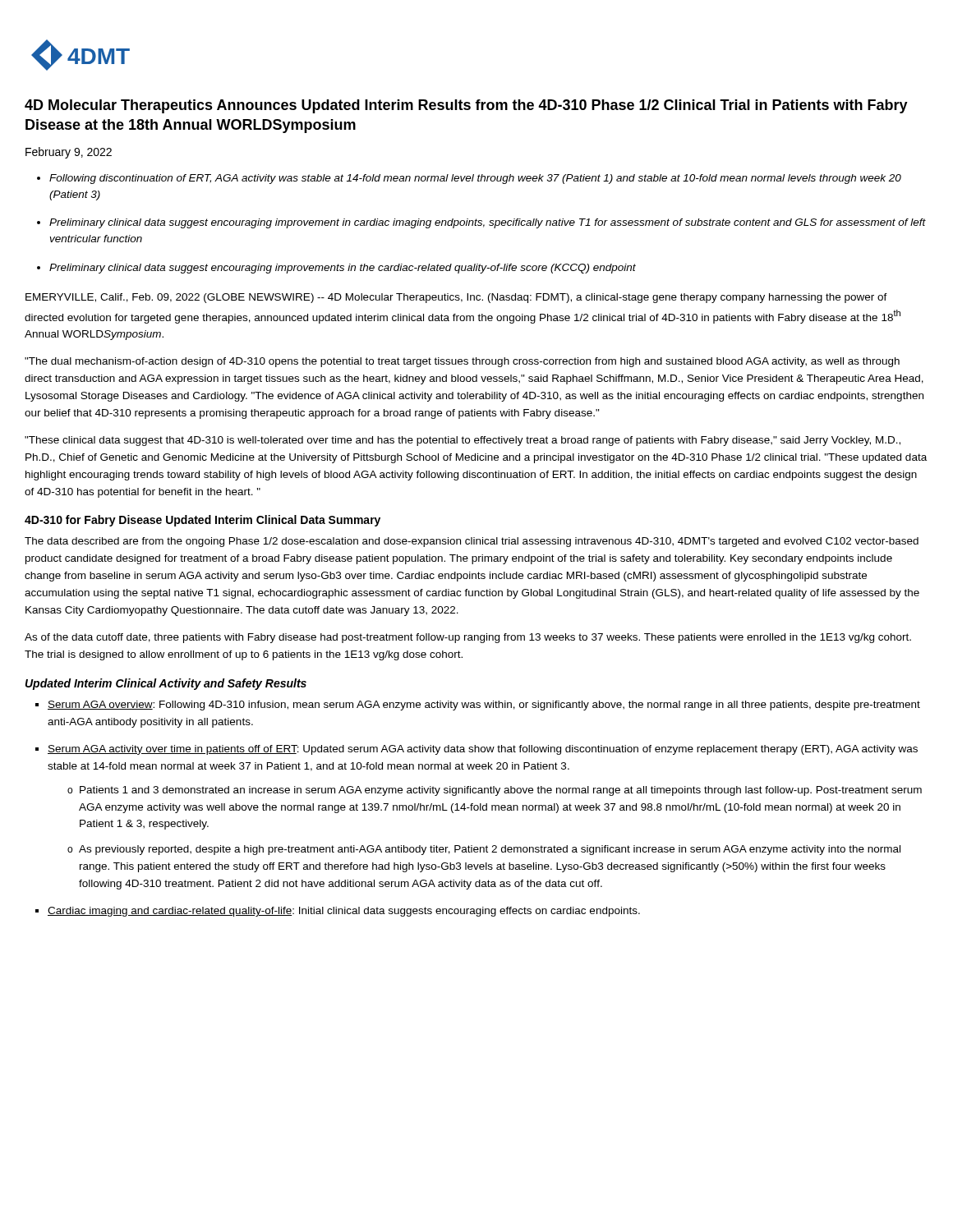Image resolution: width=953 pixels, height=1232 pixels.
Task: Click where it says "February 9, 2022"
Action: pos(68,152)
